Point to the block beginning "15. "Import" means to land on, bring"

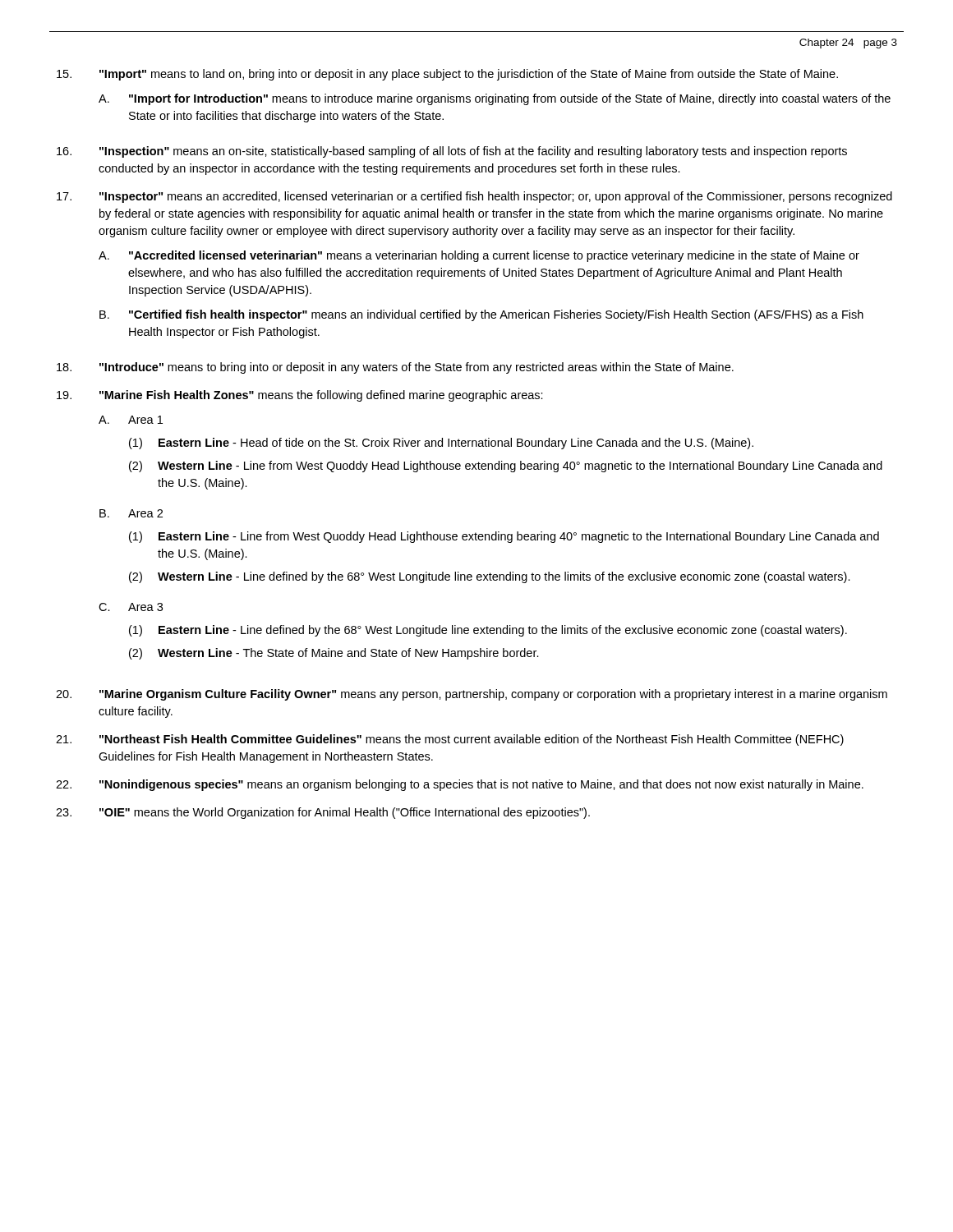pyautogui.click(x=476, y=99)
